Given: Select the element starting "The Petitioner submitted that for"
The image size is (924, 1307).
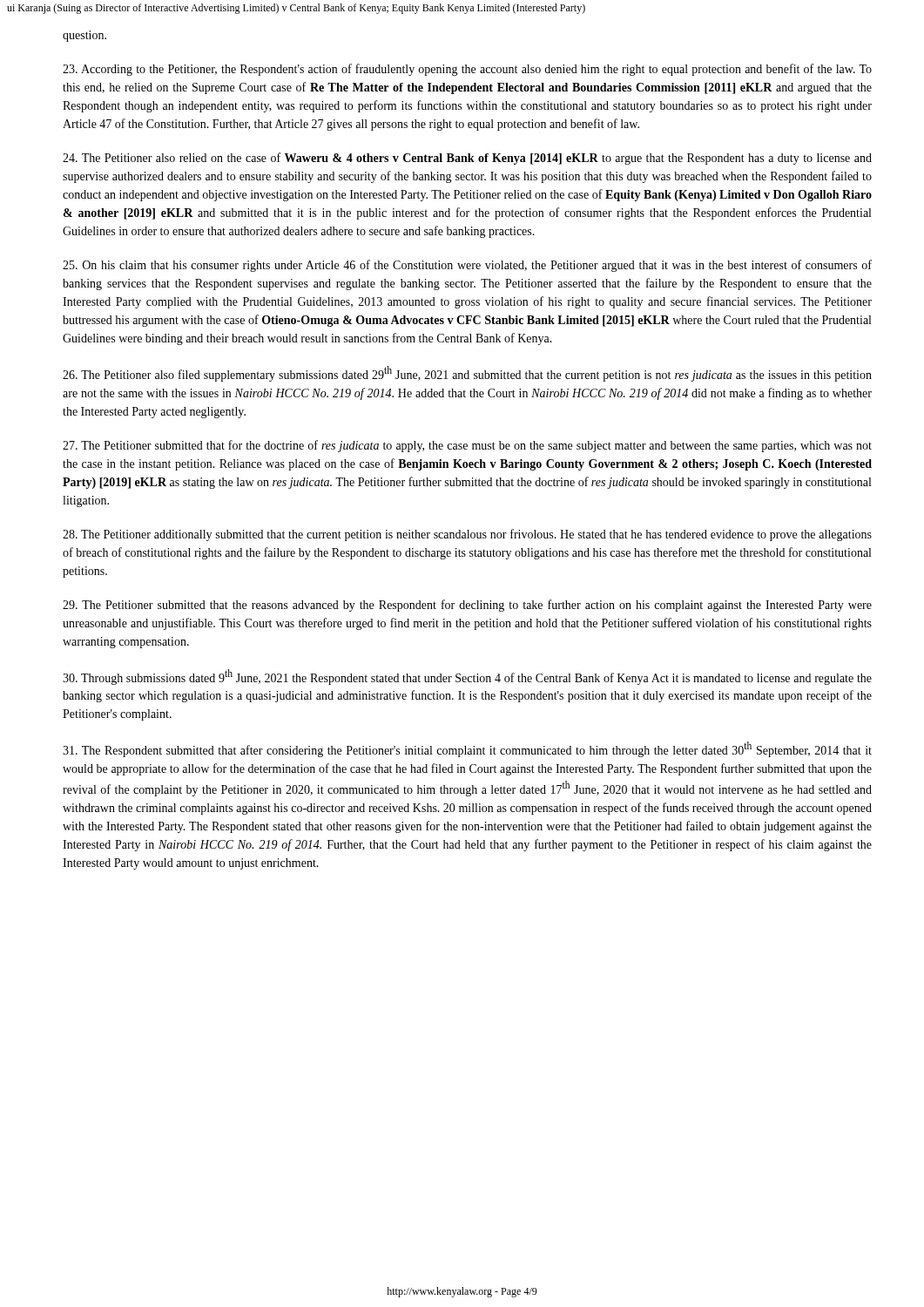Looking at the screenshot, I should point(467,473).
